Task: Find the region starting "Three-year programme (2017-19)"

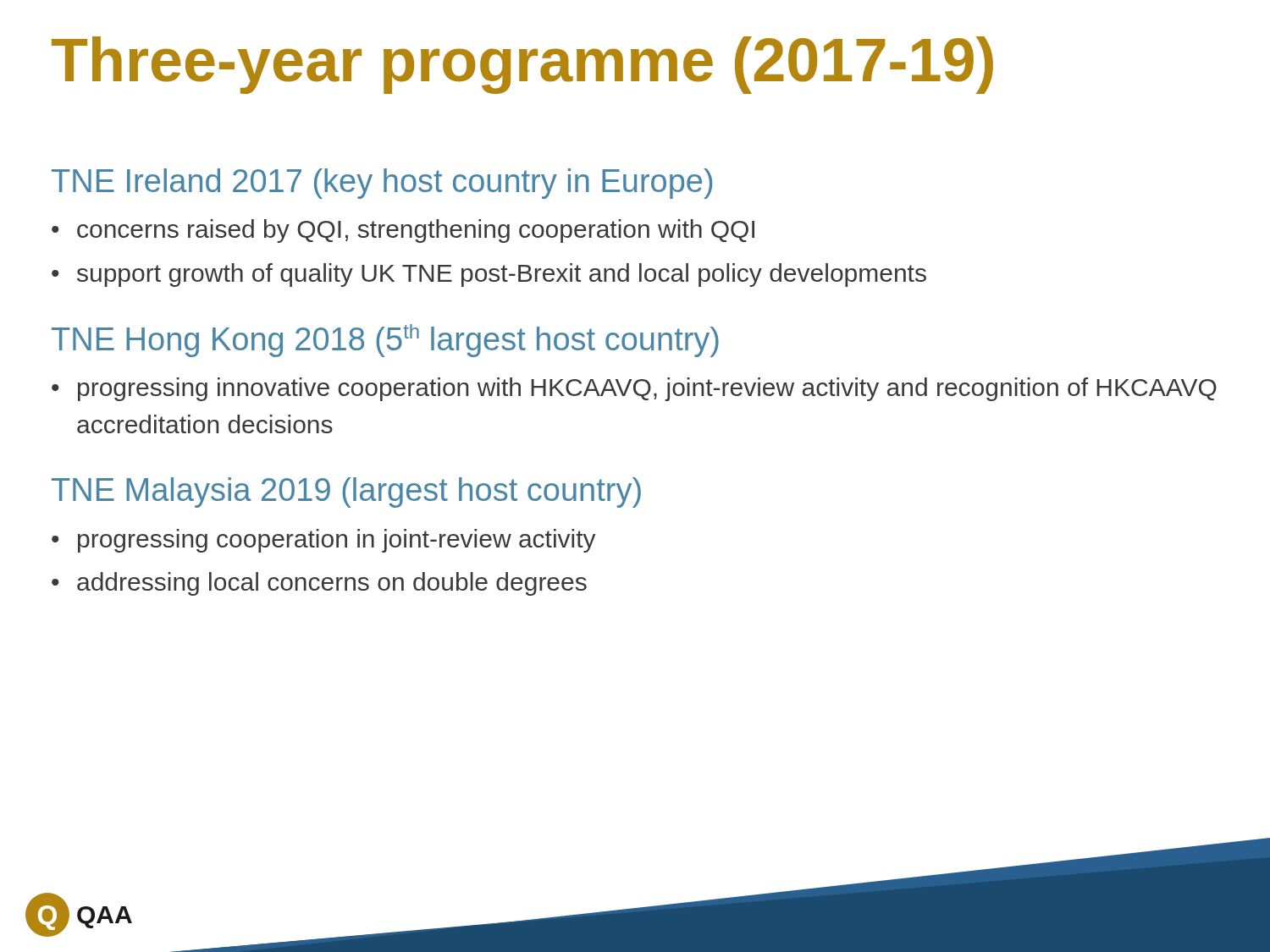Action: (x=635, y=60)
